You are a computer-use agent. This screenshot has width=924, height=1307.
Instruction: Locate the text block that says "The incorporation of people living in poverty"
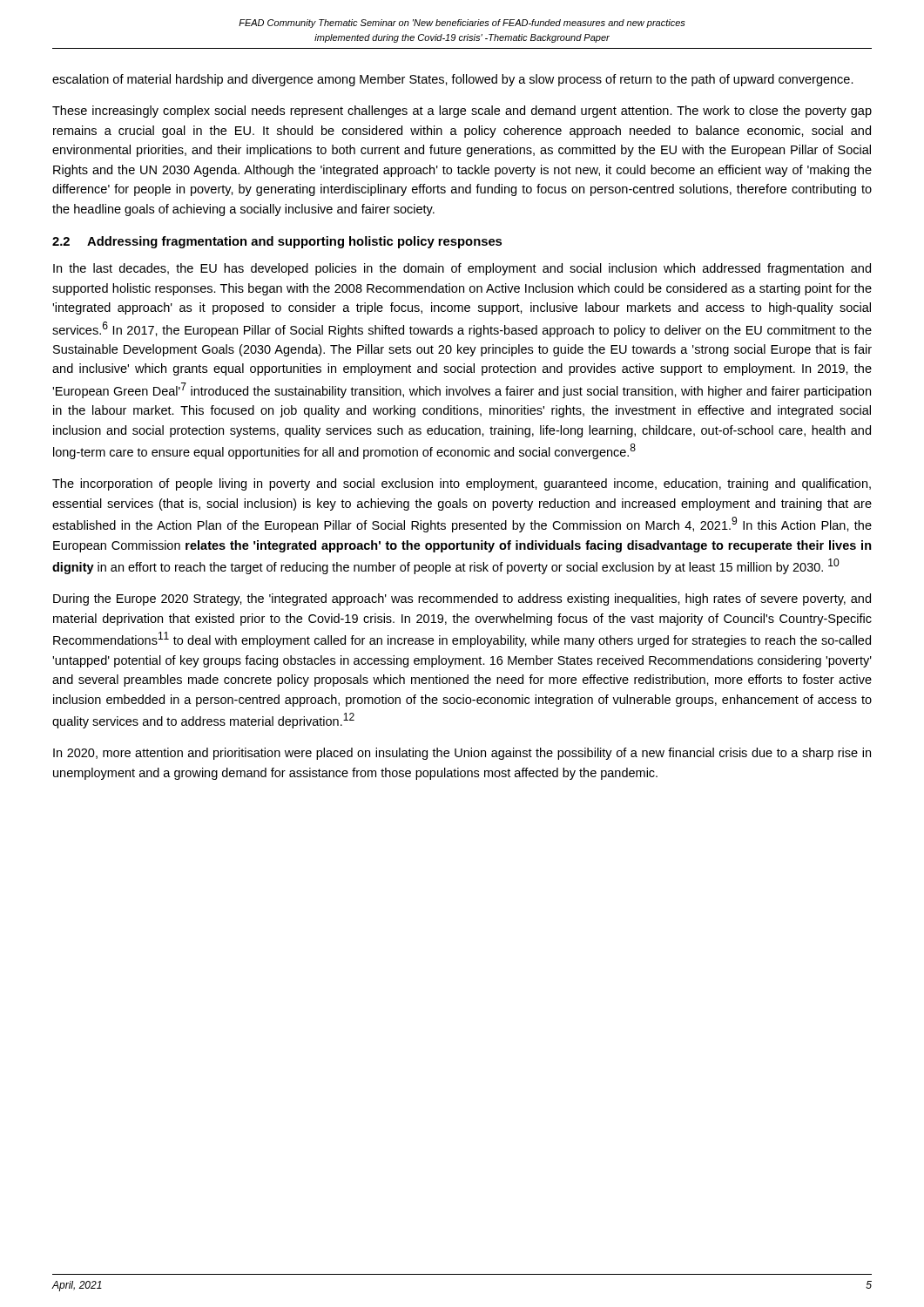click(462, 526)
